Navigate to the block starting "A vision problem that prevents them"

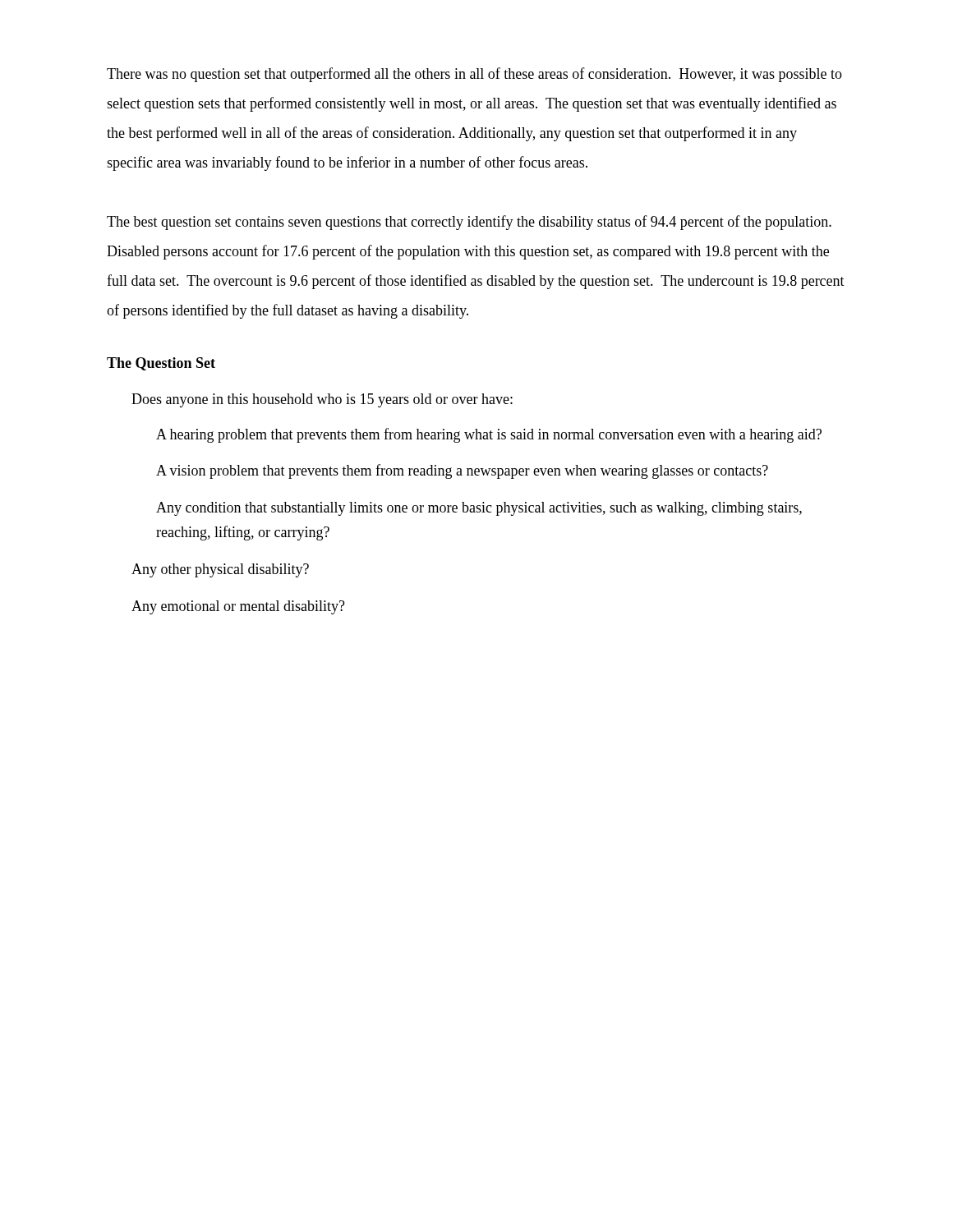tap(462, 471)
